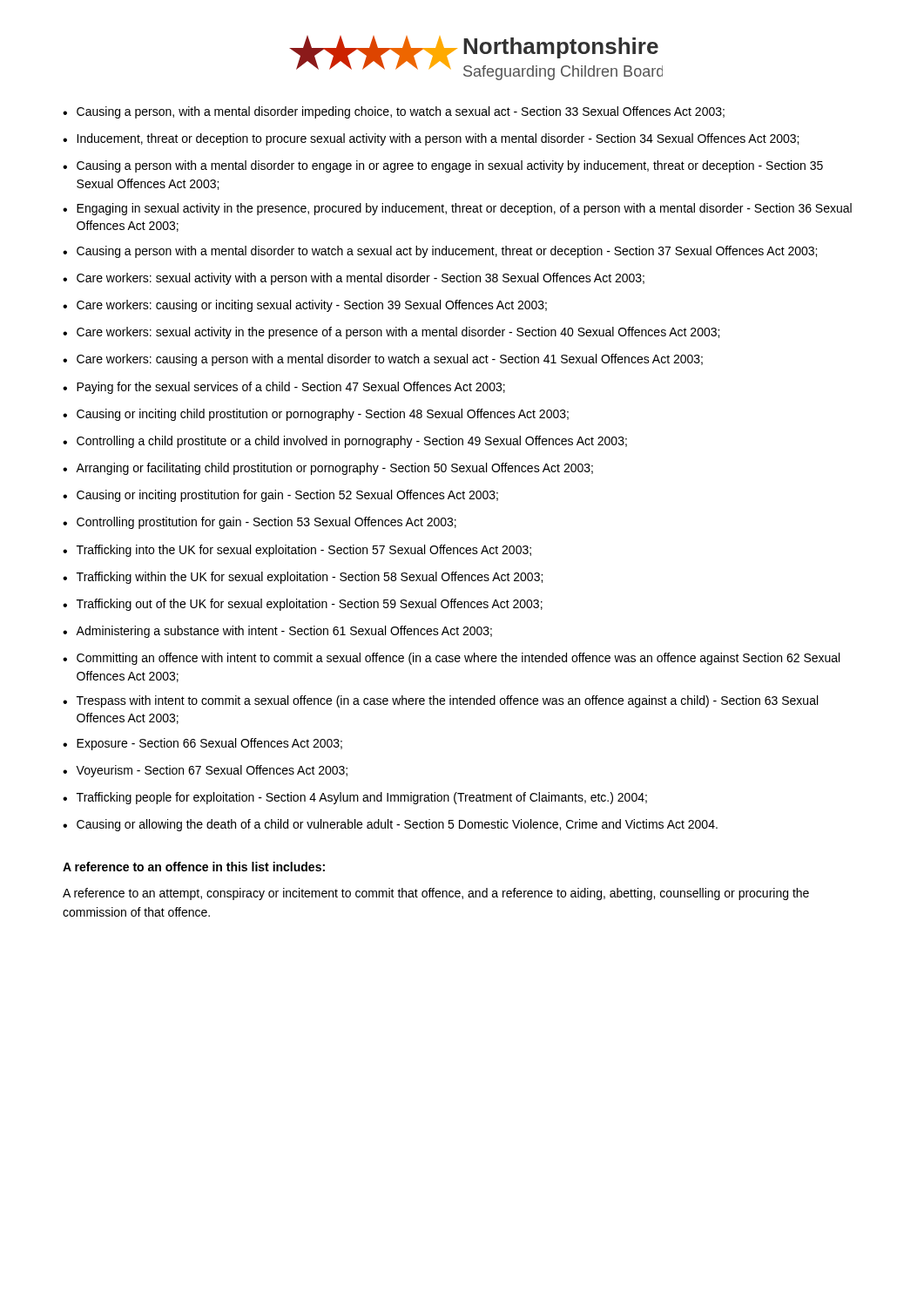
Task: Point to the block beginning "Controlling a child"
Action: pos(352,441)
